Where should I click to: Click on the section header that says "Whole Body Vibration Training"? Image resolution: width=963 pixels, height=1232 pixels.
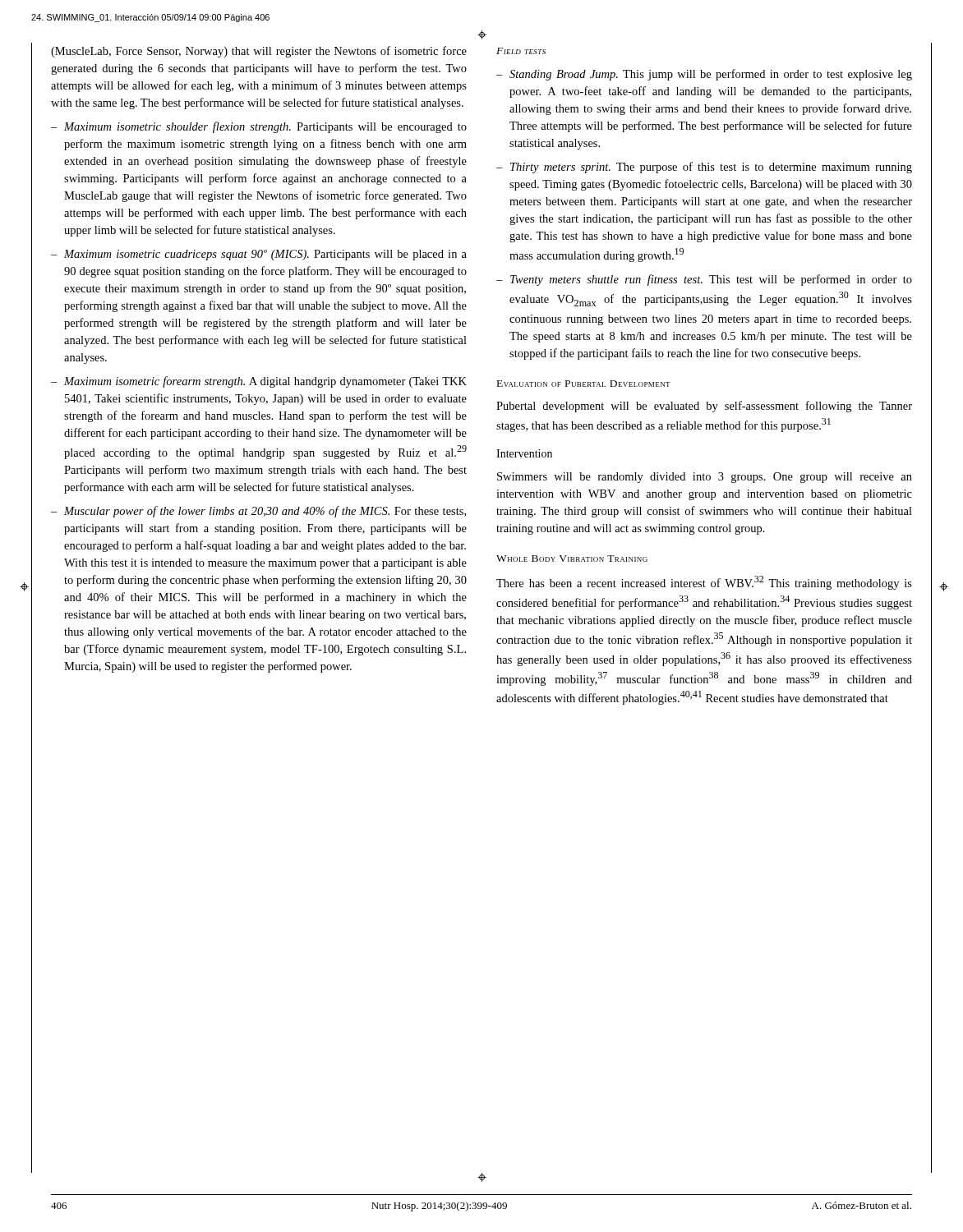(572, 558)
